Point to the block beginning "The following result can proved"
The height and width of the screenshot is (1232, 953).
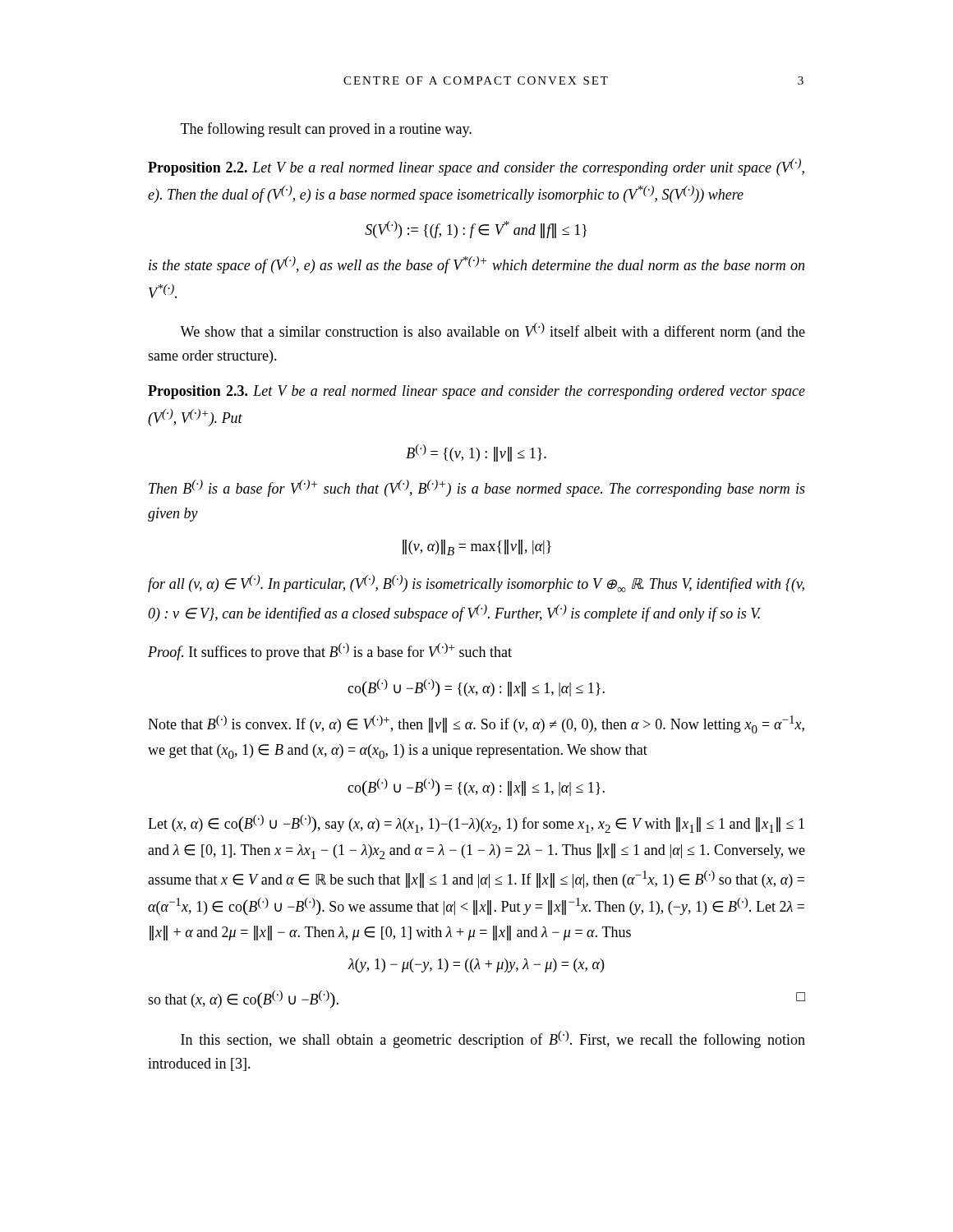point(476,129)
